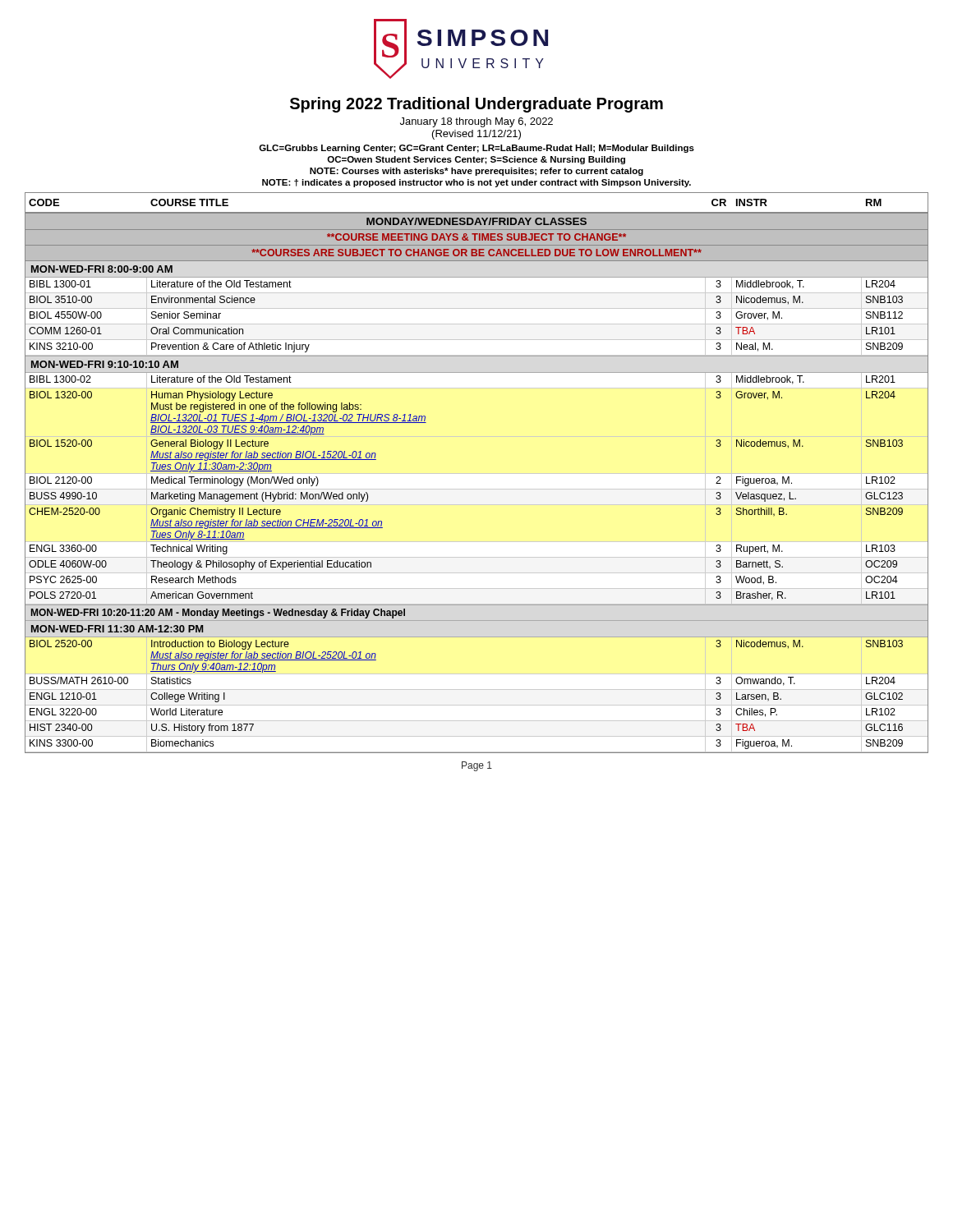Find the text block with the text "January 18 through May 6,"

[476, 121]
